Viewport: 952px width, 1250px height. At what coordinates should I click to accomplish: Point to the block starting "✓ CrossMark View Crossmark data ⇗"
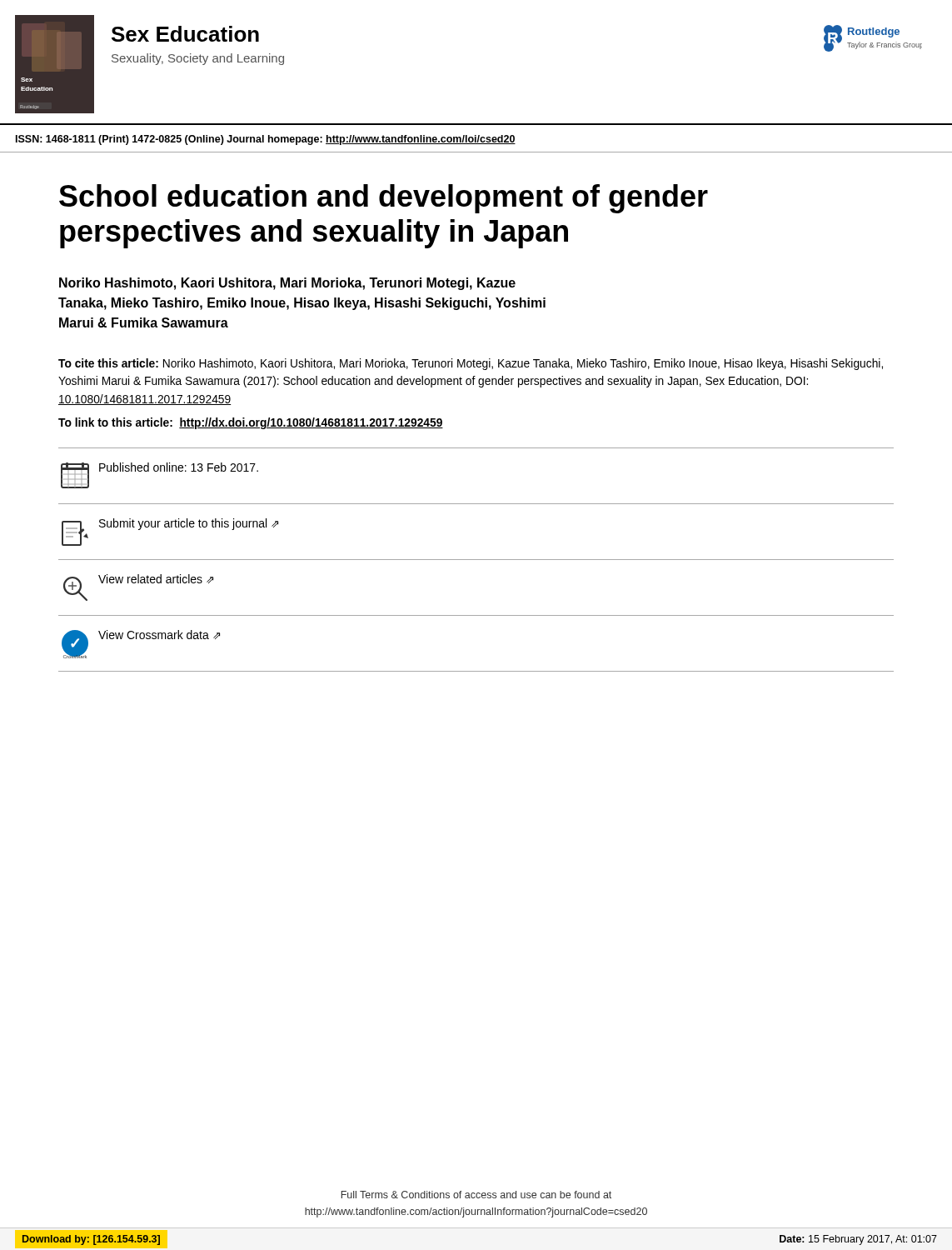pyautogui.click(x=140, y=643)
